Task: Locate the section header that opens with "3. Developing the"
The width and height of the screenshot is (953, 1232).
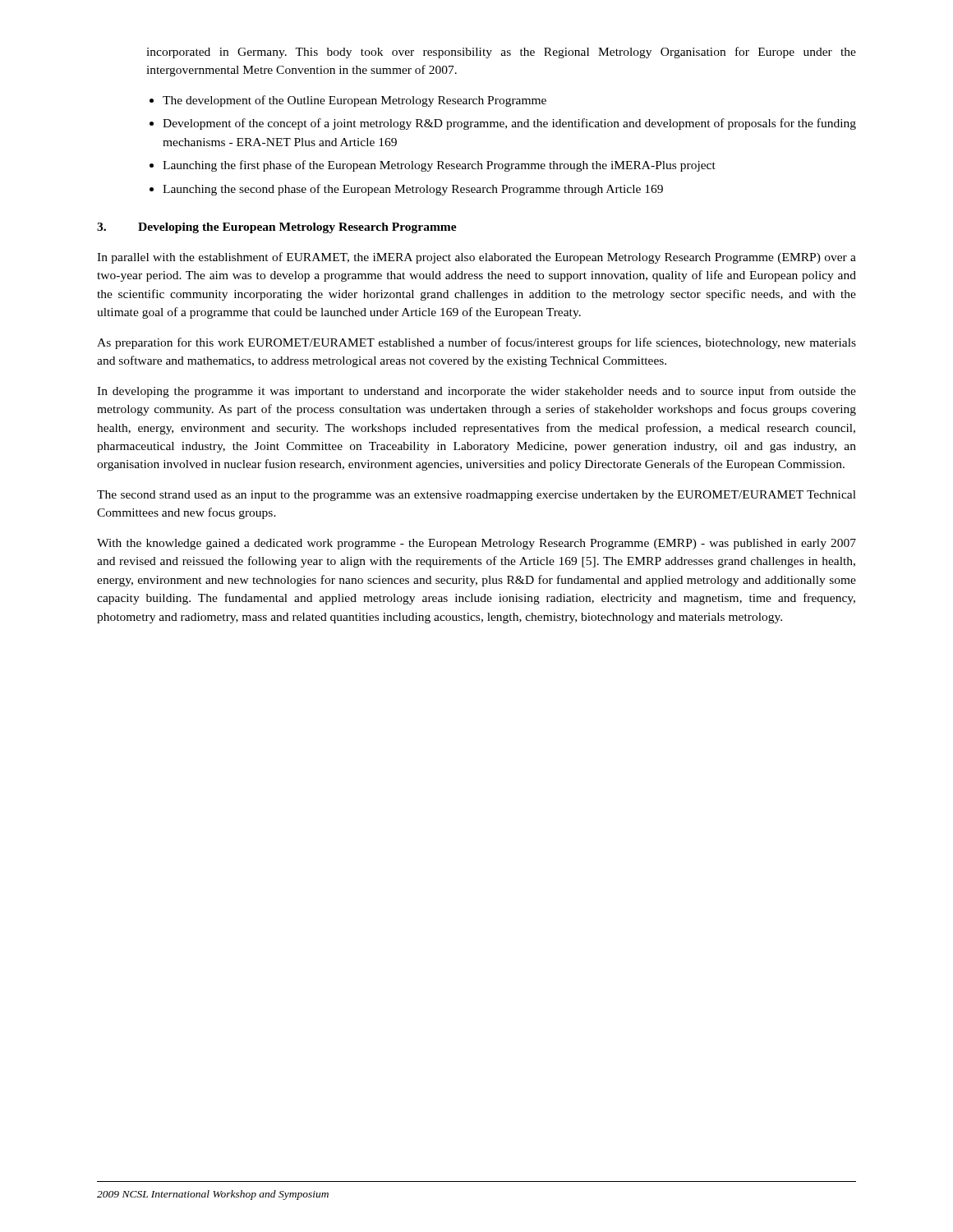Action: pyautogui.click(x=277, y=227)
